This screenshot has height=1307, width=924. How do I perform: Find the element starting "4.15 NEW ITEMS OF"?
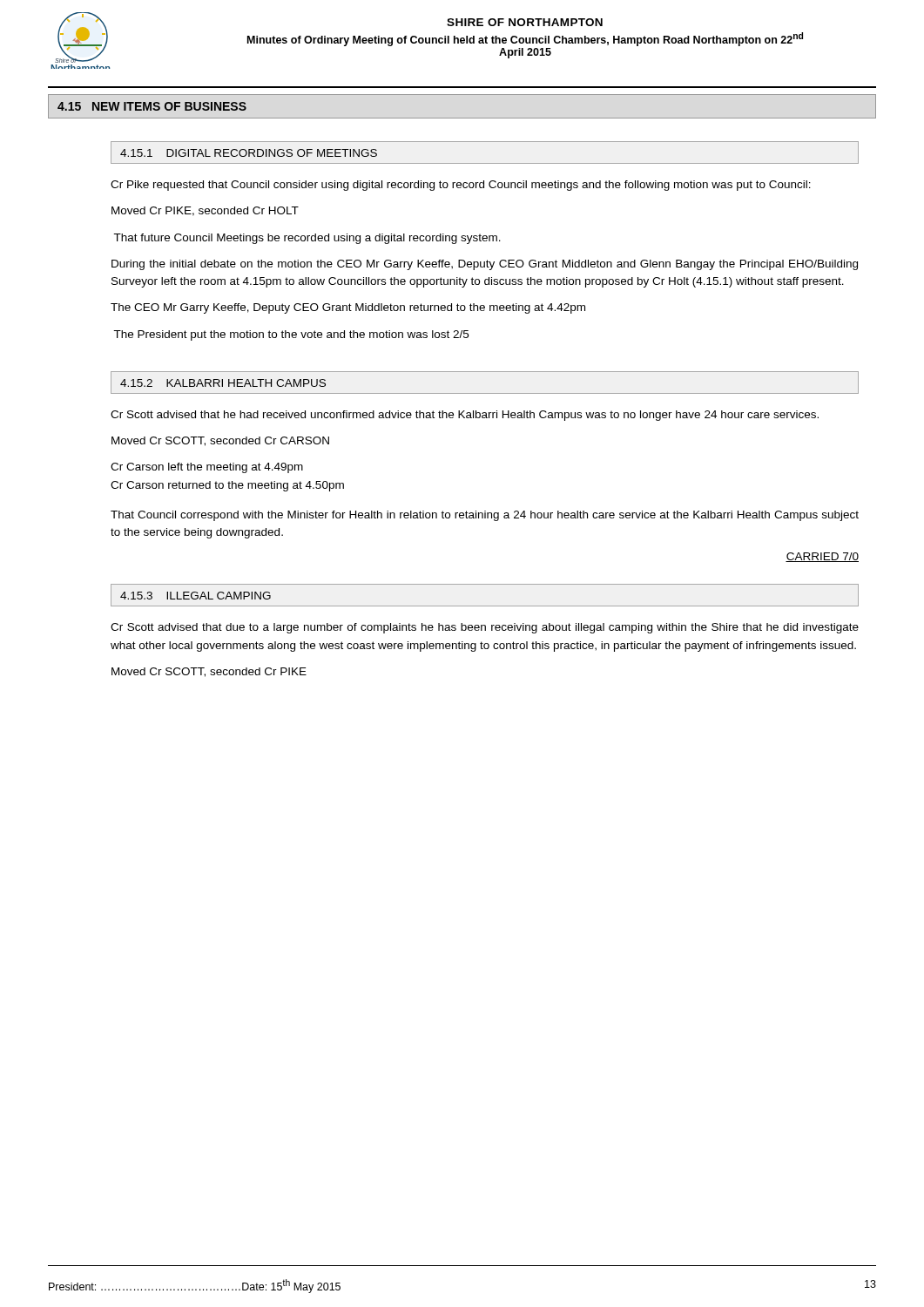click(152, 106)
